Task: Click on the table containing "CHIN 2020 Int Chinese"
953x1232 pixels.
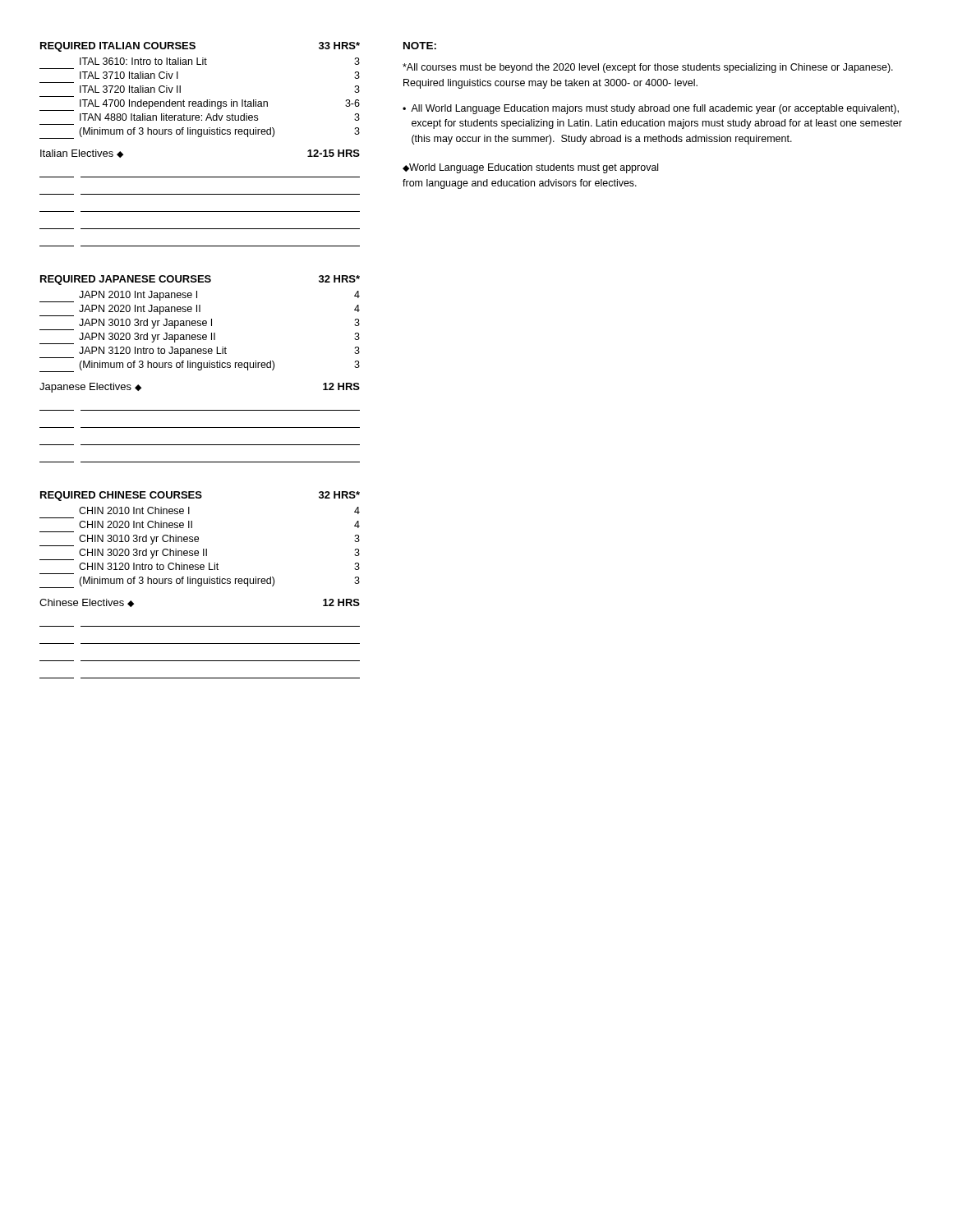Action: [x=200, y=546]
